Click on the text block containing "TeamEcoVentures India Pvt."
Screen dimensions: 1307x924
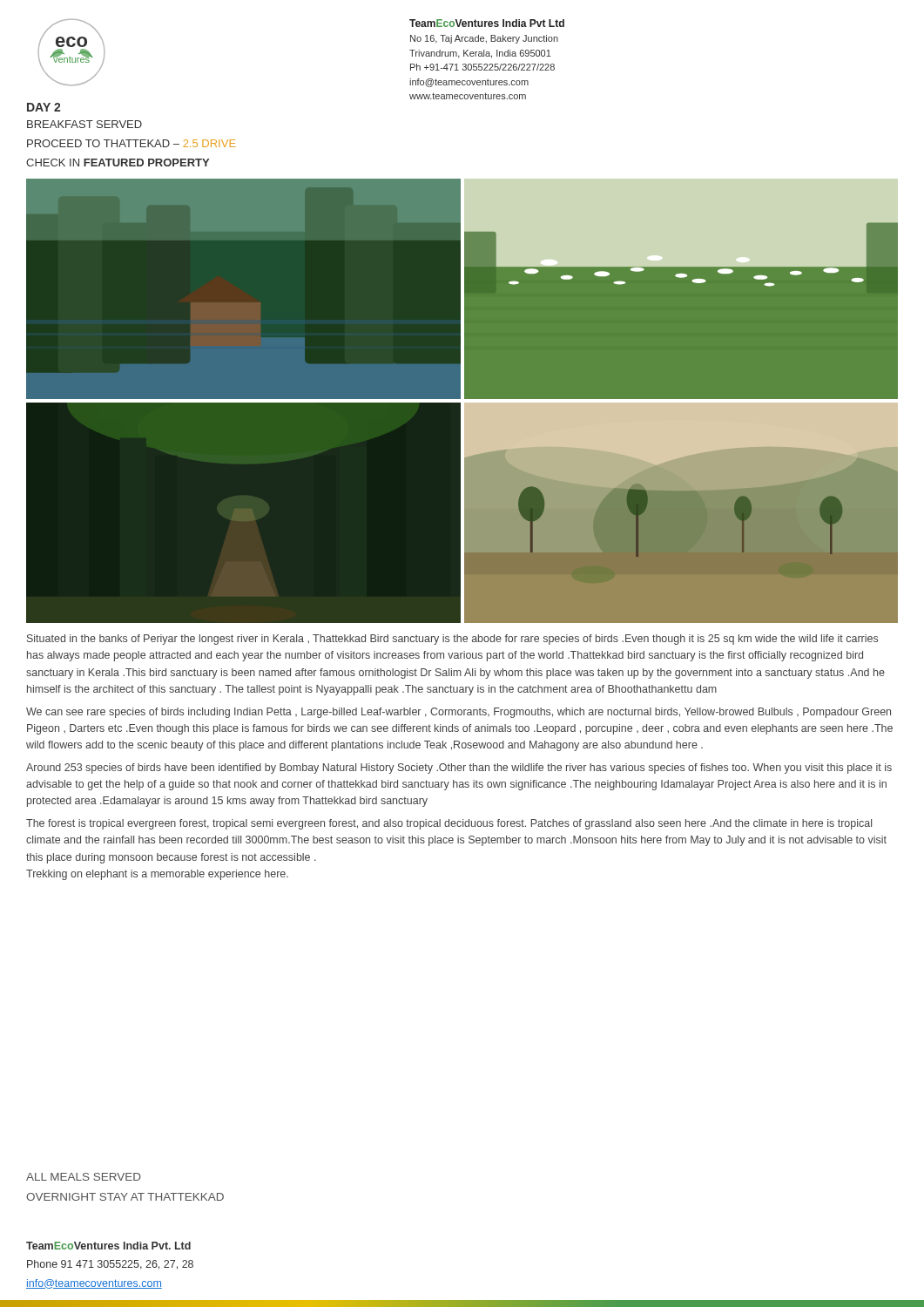(108, 1246)
